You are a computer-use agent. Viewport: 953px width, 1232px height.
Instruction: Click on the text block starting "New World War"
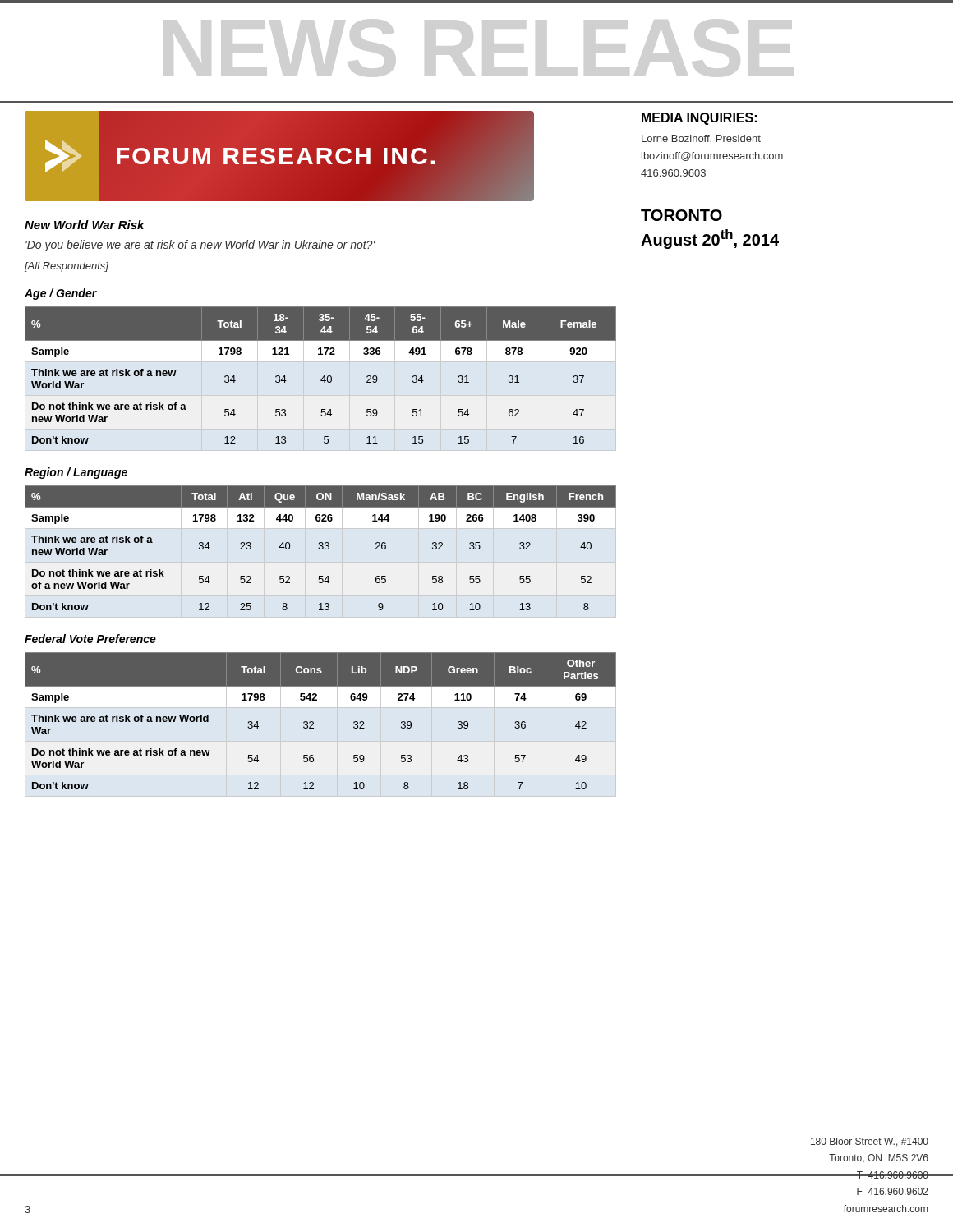tap(84, 225)
